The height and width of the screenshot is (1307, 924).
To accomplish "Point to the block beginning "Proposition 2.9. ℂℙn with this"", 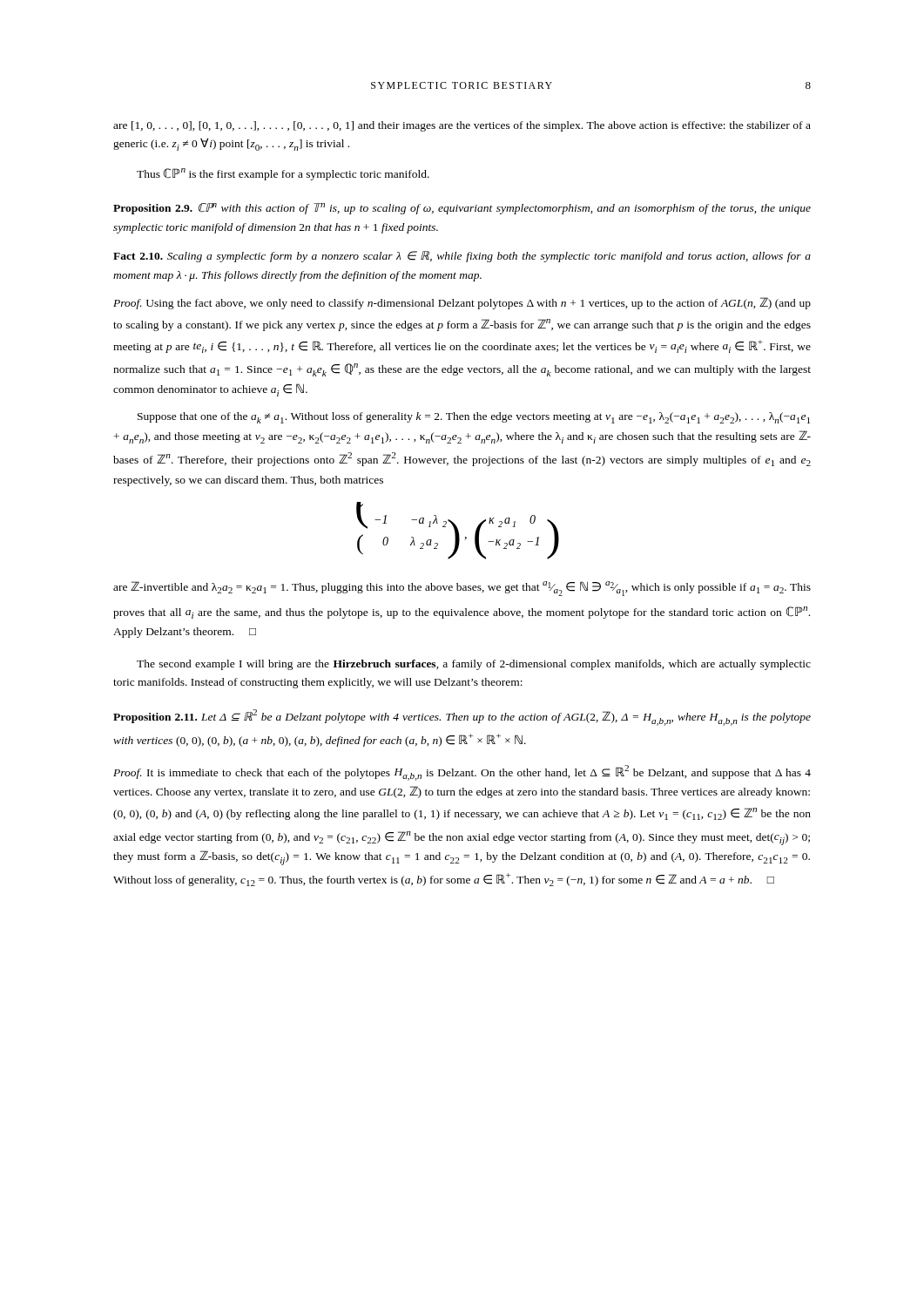I will [462, 216].
